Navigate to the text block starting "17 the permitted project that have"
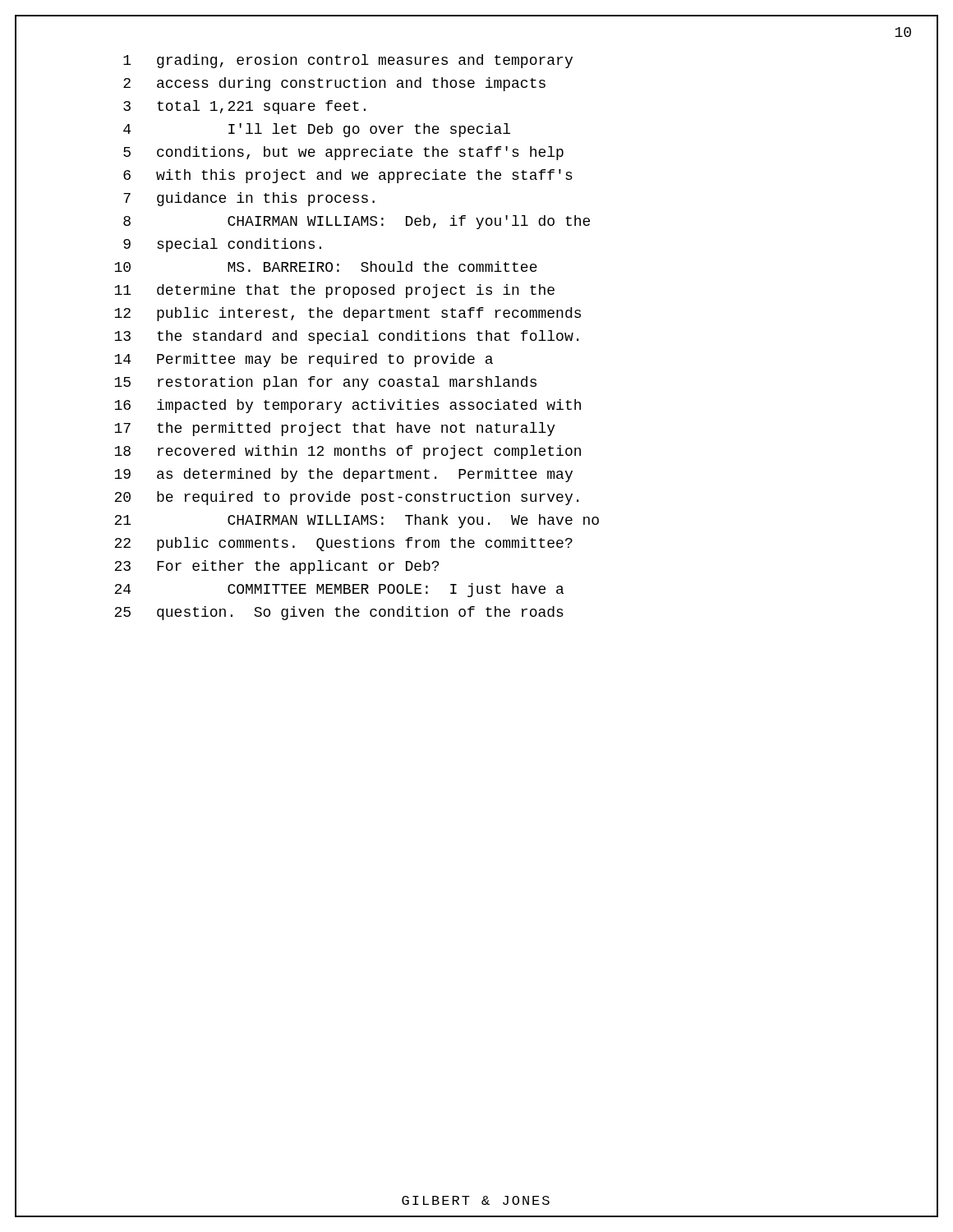Viewport: 953px width, 1232px height. [x=327, y=429]
